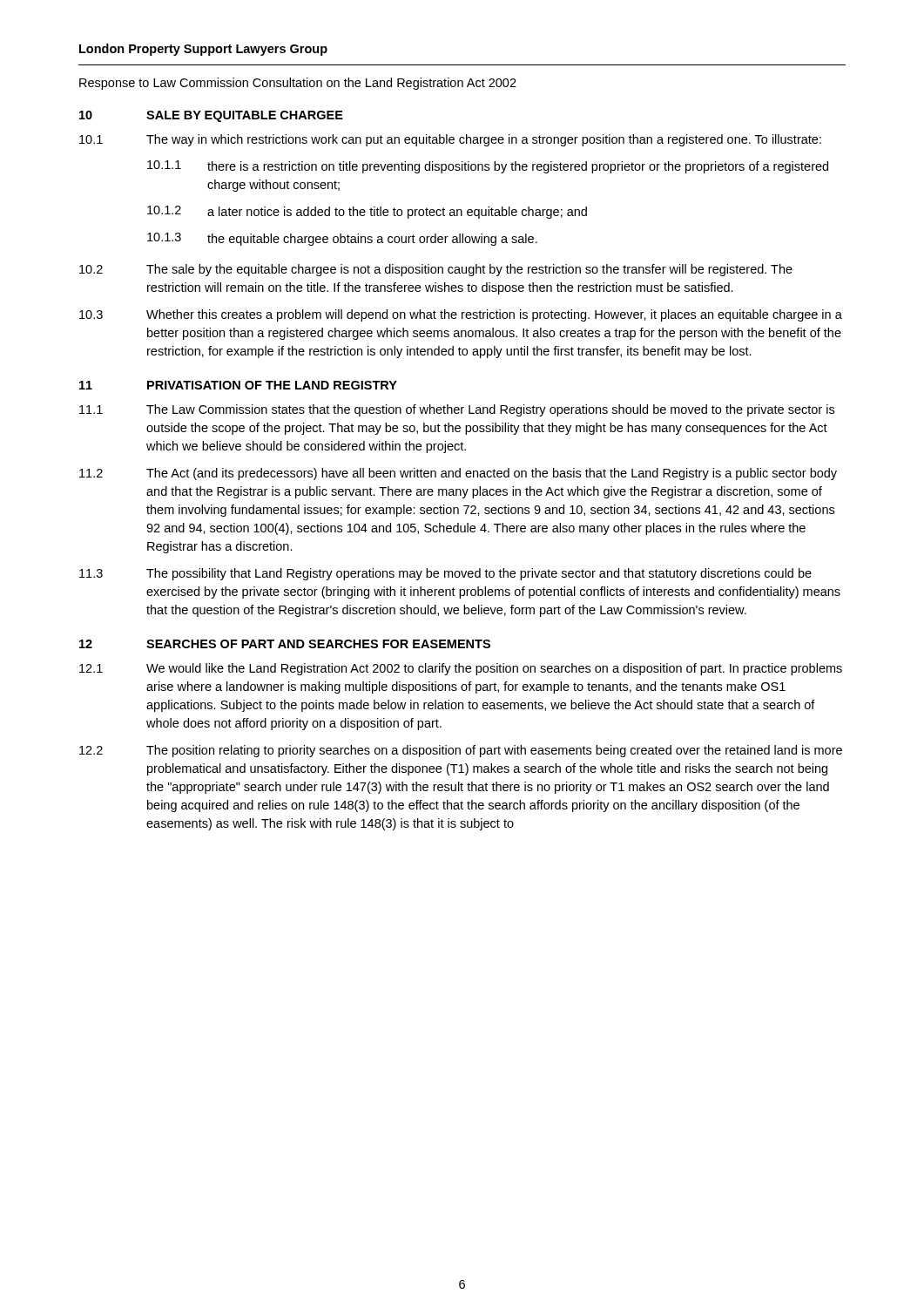
Task: Navigate to the text block starting "10.1.2 a later notice is added to"
Action: pos(496,212)
